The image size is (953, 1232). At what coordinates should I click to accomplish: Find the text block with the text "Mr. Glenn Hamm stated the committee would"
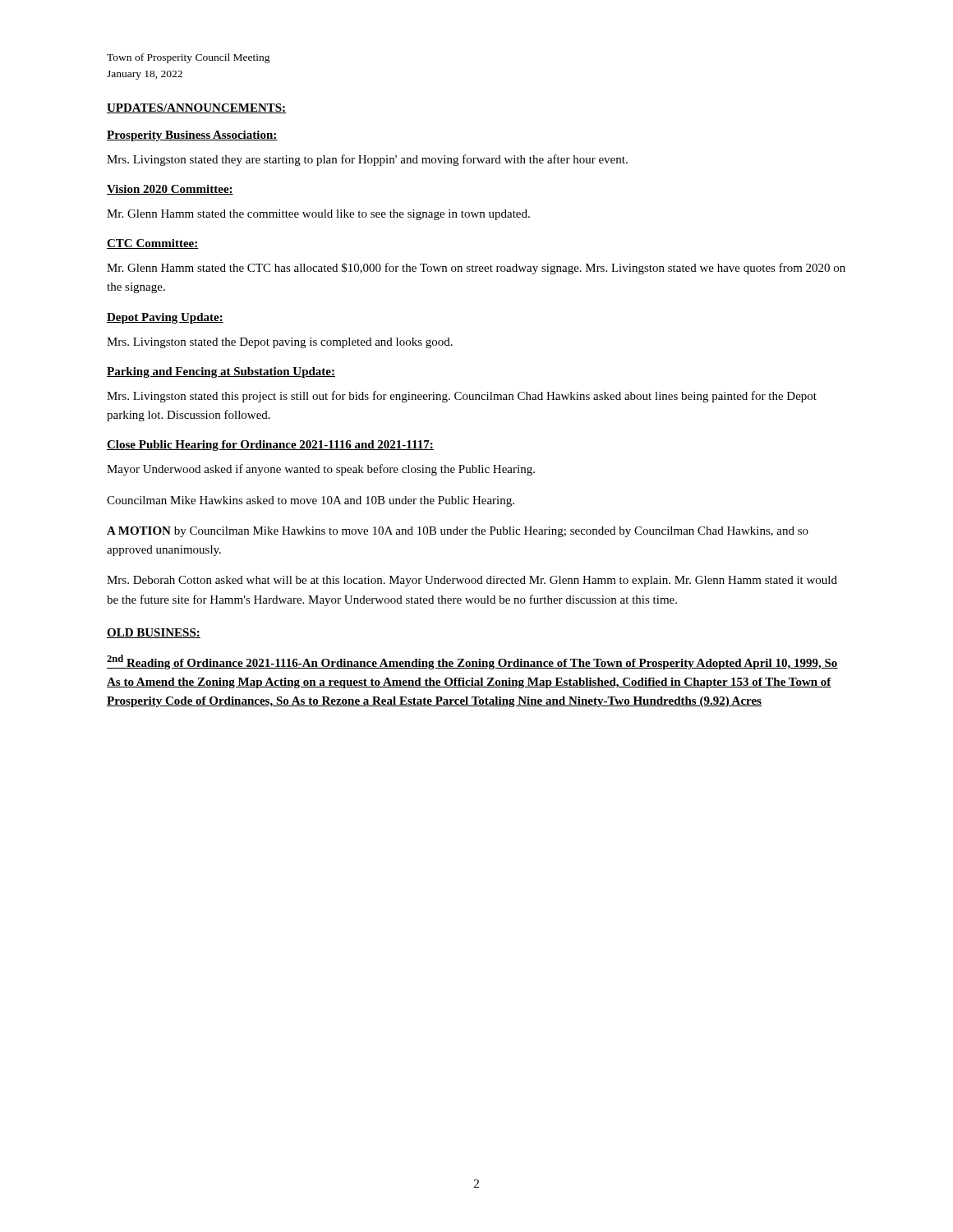click(319, 213)
